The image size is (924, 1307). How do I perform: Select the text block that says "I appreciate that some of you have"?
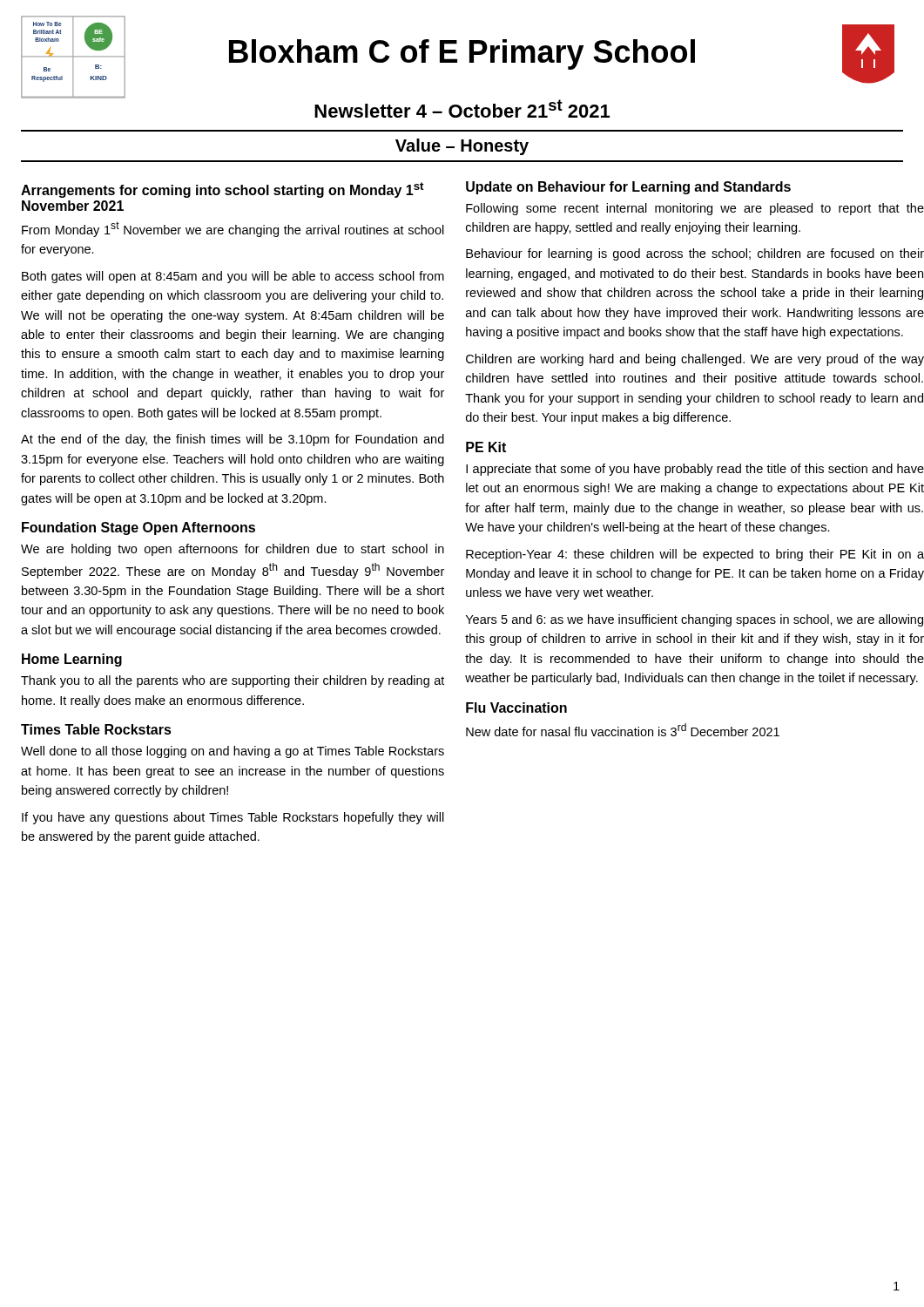pyautogui.click(x=695, y=498)
